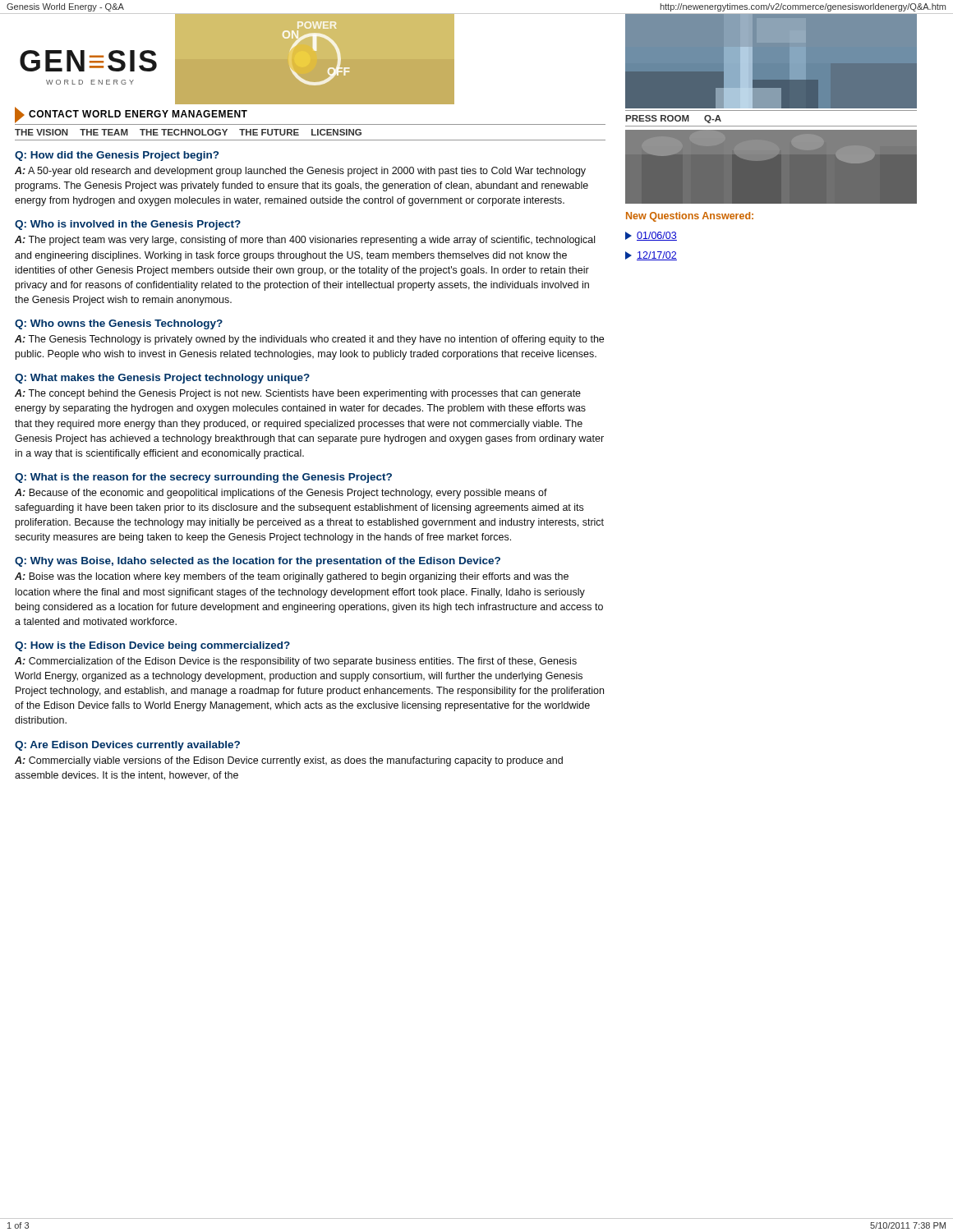Viewport: 953px width, 1232px height.
Task: Locate the block starting "A: The concept behind the Genesis Project"
Action: click(309, 423)
